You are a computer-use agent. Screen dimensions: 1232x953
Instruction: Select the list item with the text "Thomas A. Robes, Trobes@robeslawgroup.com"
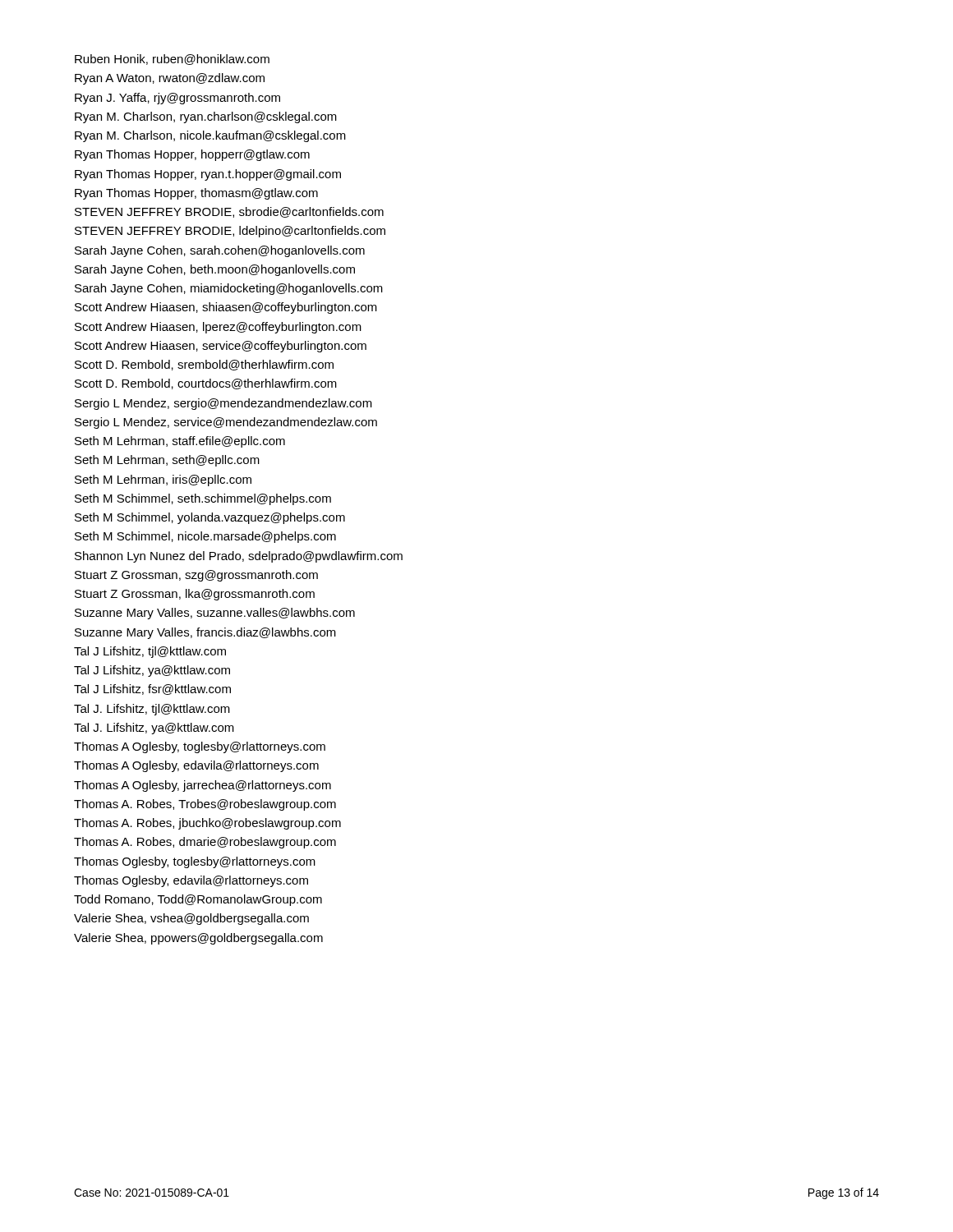click(x=205, y=803)
